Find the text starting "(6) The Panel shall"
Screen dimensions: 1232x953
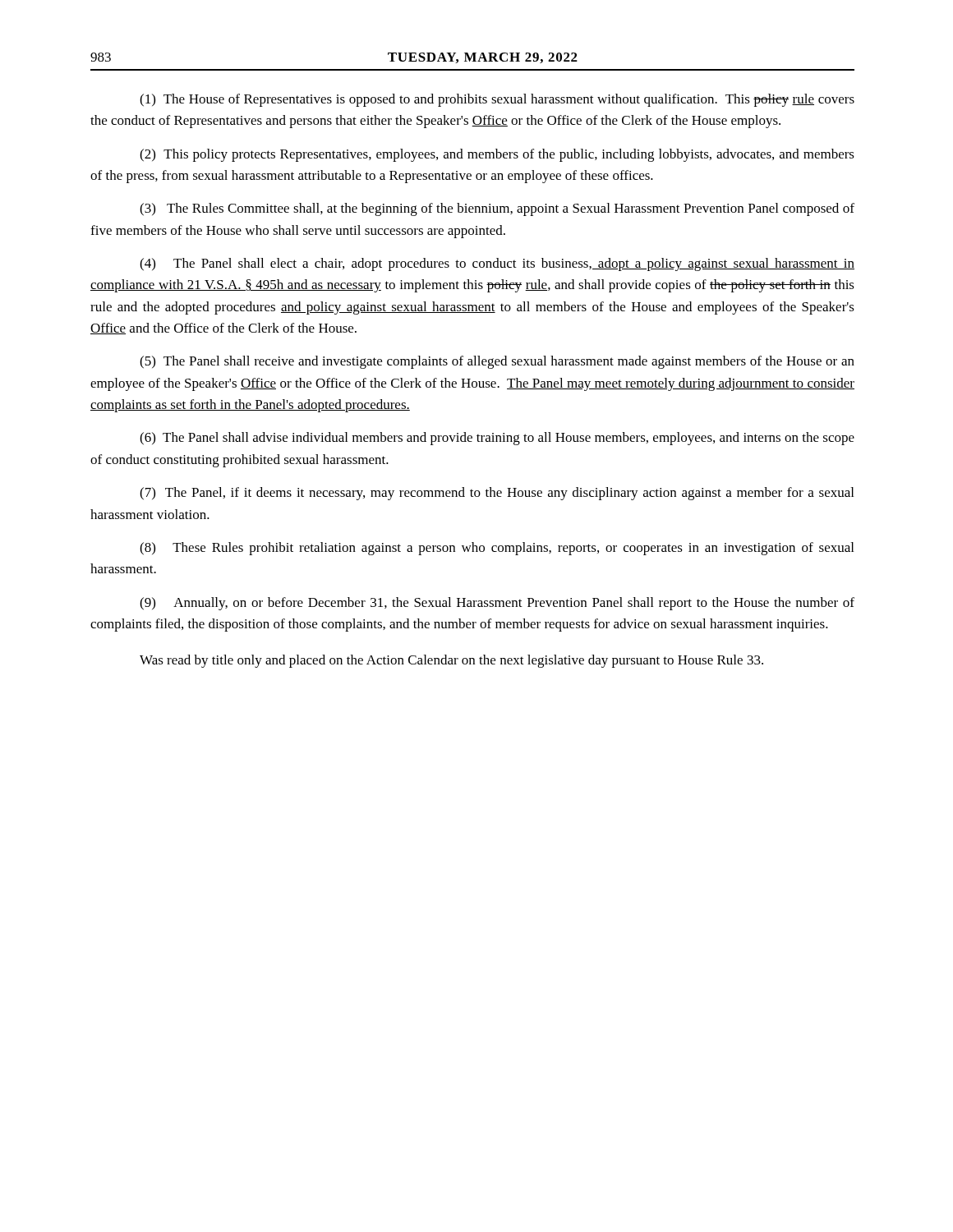coord(472,449)
